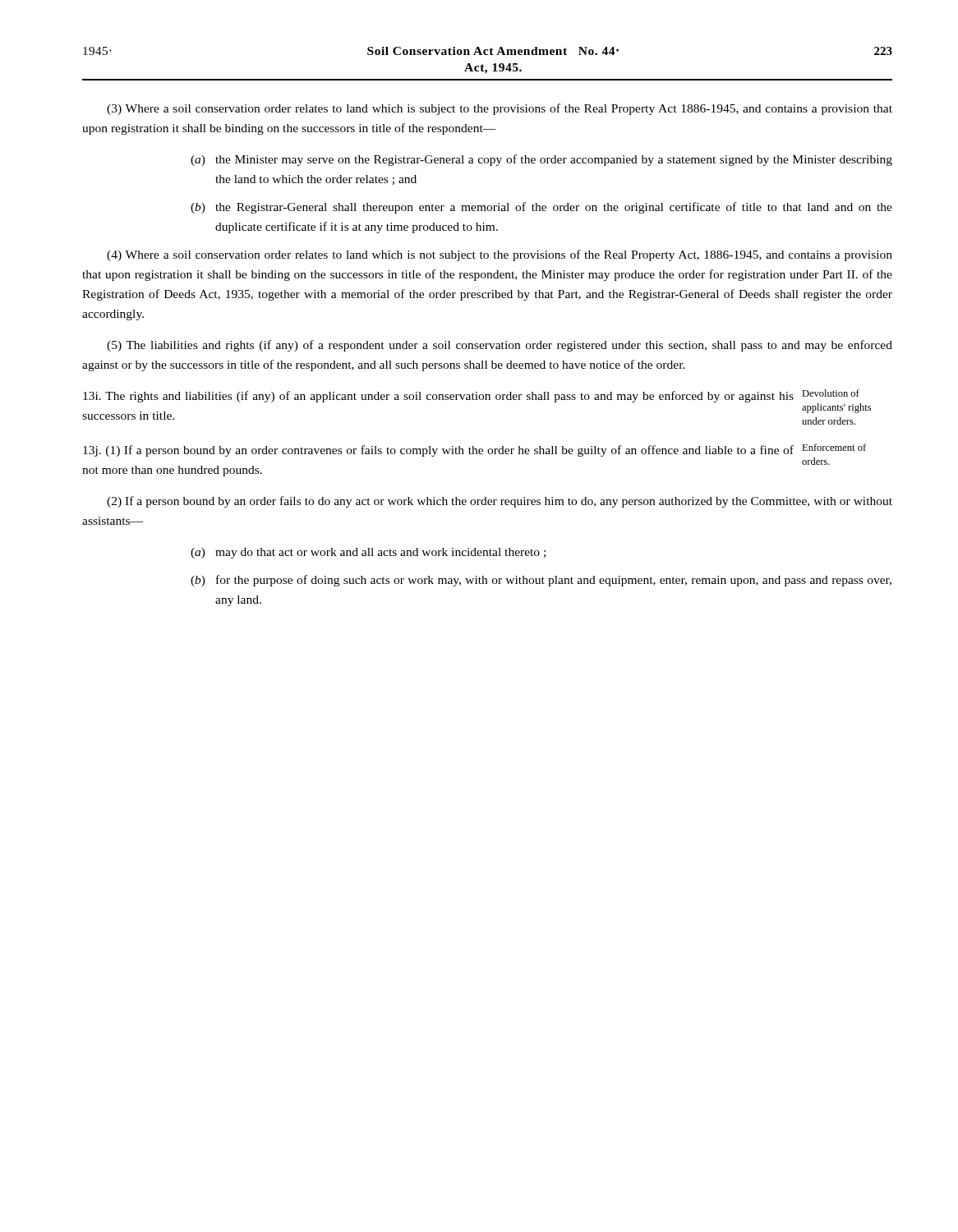
Task: Select the text block starting "13j. (1) If a person bound by an"
Action: (x=438, y=459)
